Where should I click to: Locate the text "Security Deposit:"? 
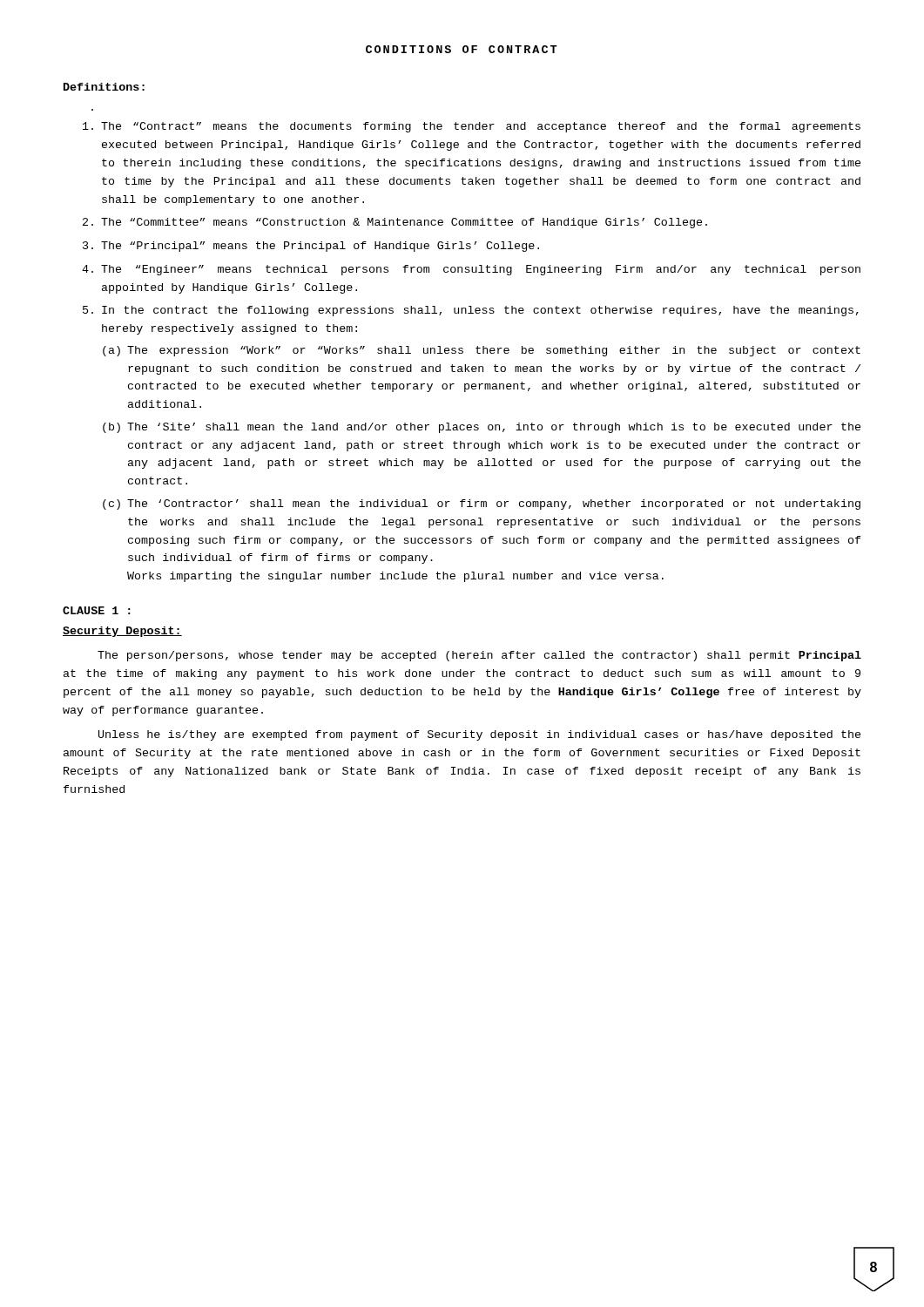(122, 631)
